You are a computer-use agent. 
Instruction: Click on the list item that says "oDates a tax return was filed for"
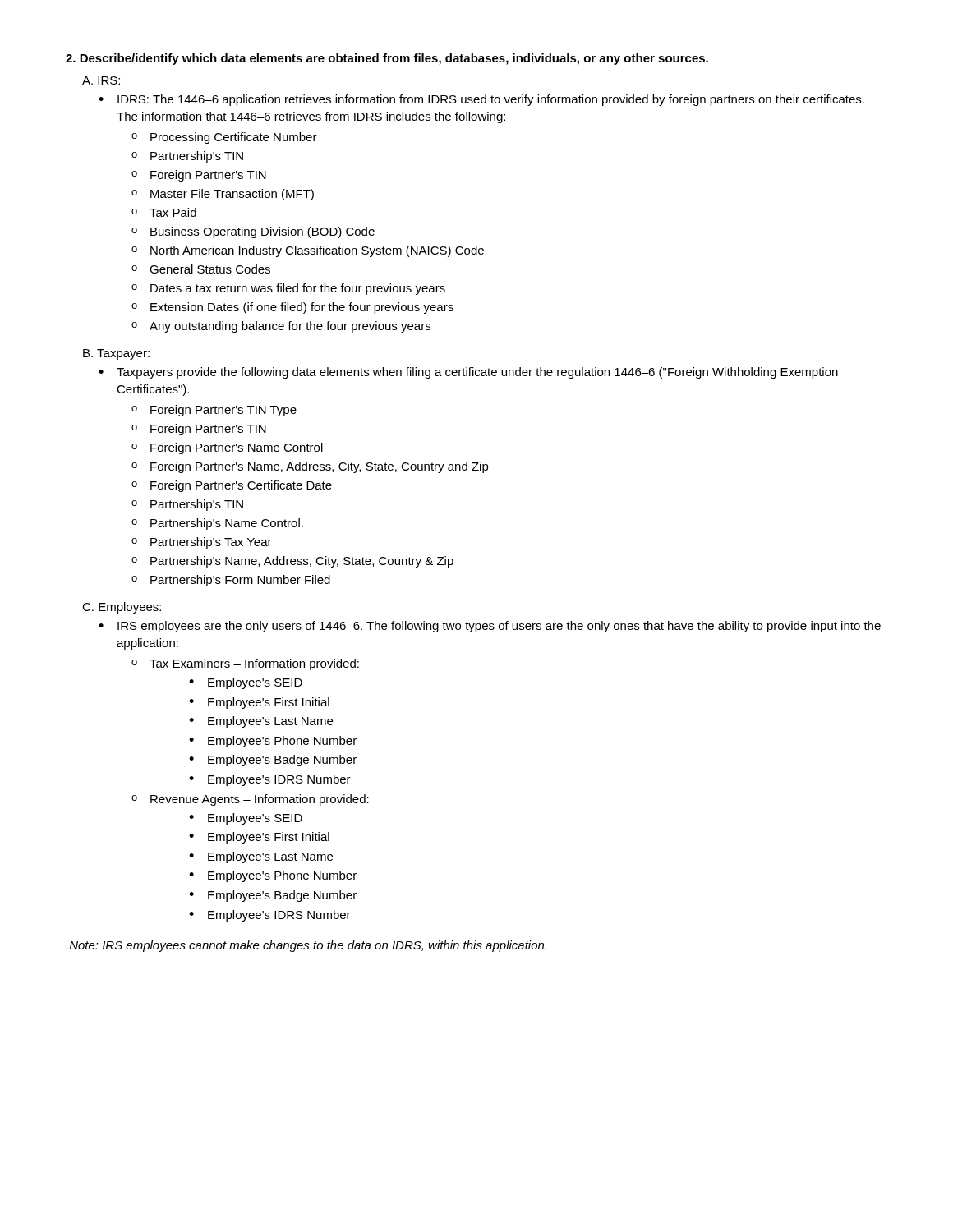tap(288, 288)
